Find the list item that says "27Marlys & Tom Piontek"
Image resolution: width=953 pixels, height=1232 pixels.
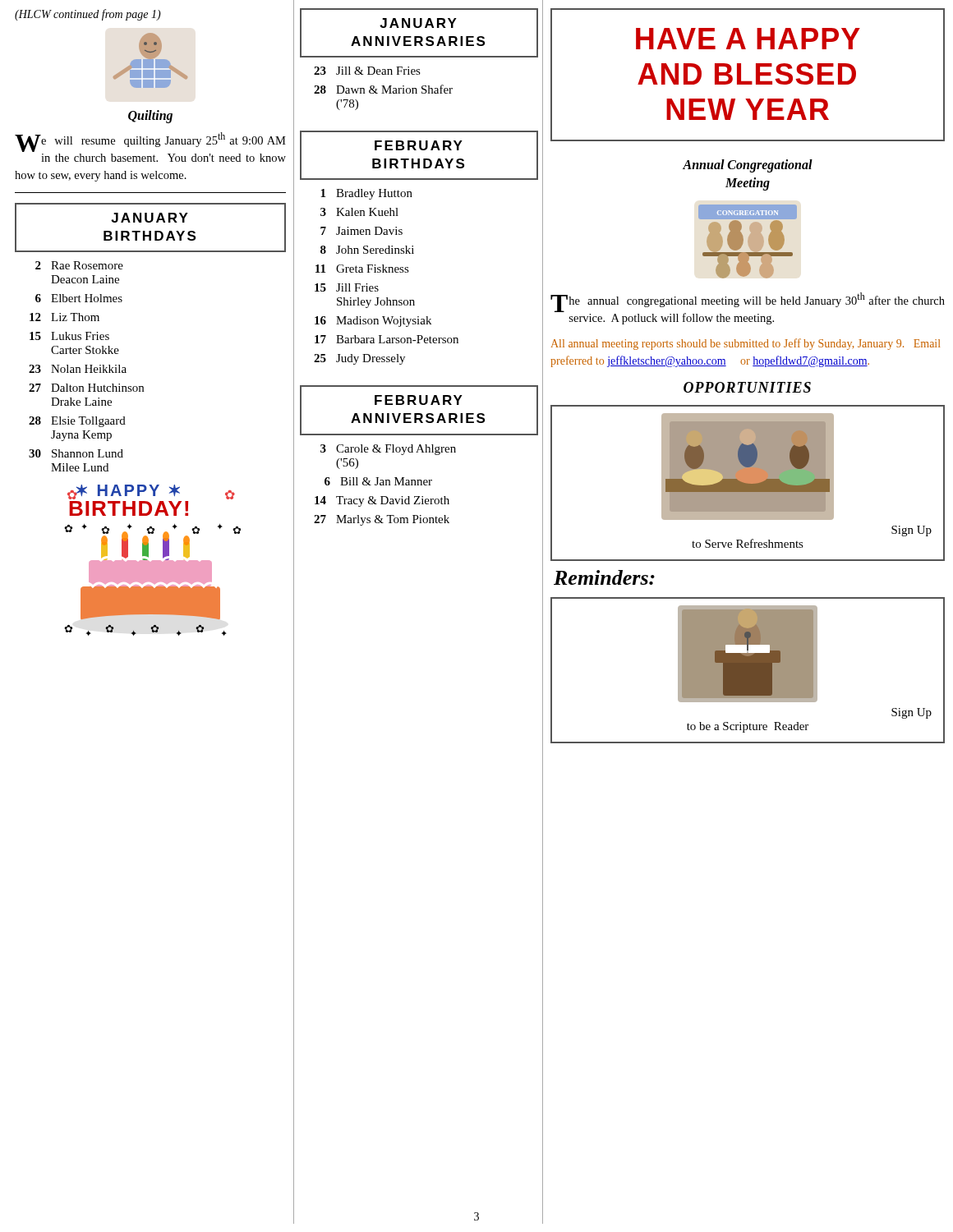point(419,519)
